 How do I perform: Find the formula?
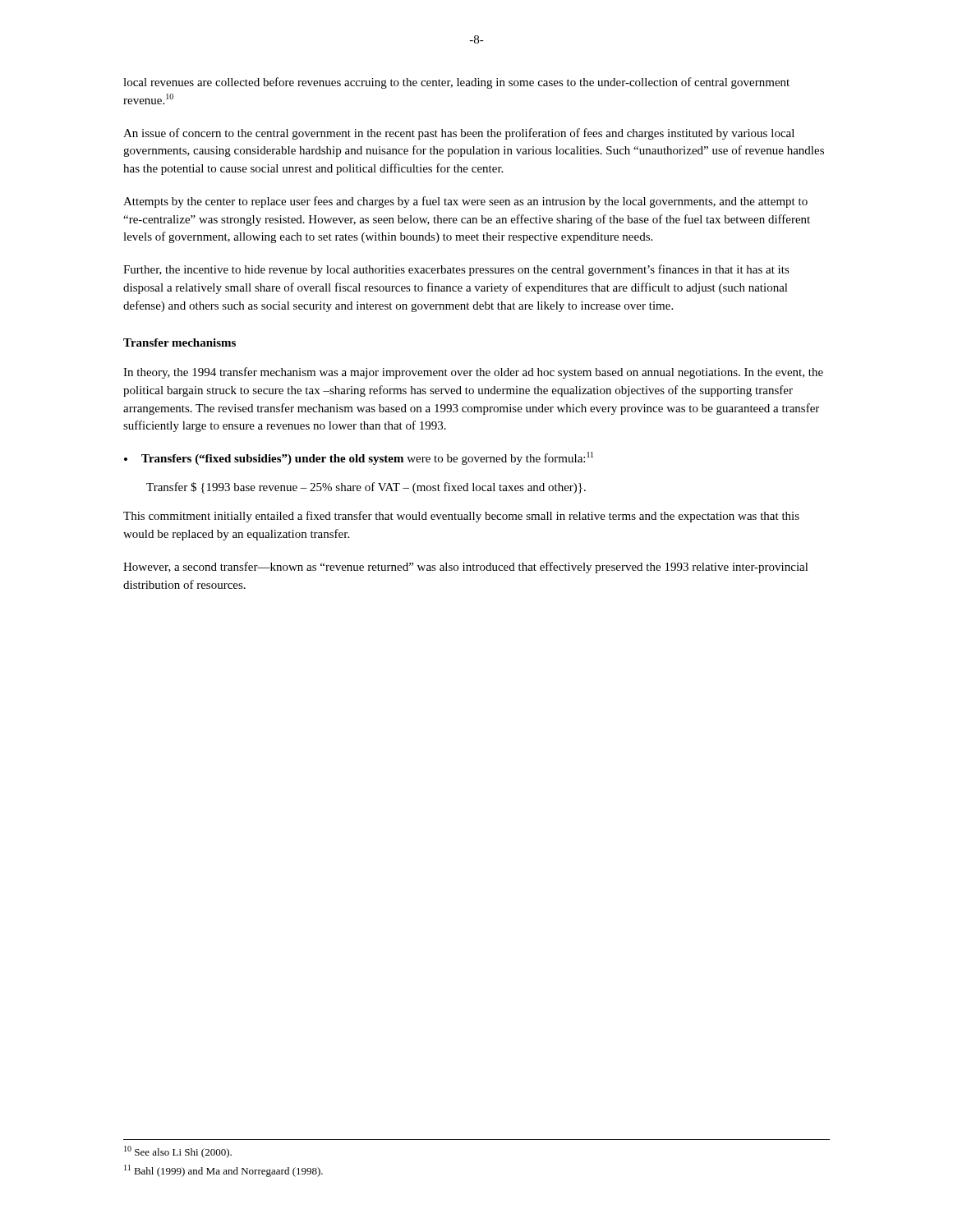point(366,487)
